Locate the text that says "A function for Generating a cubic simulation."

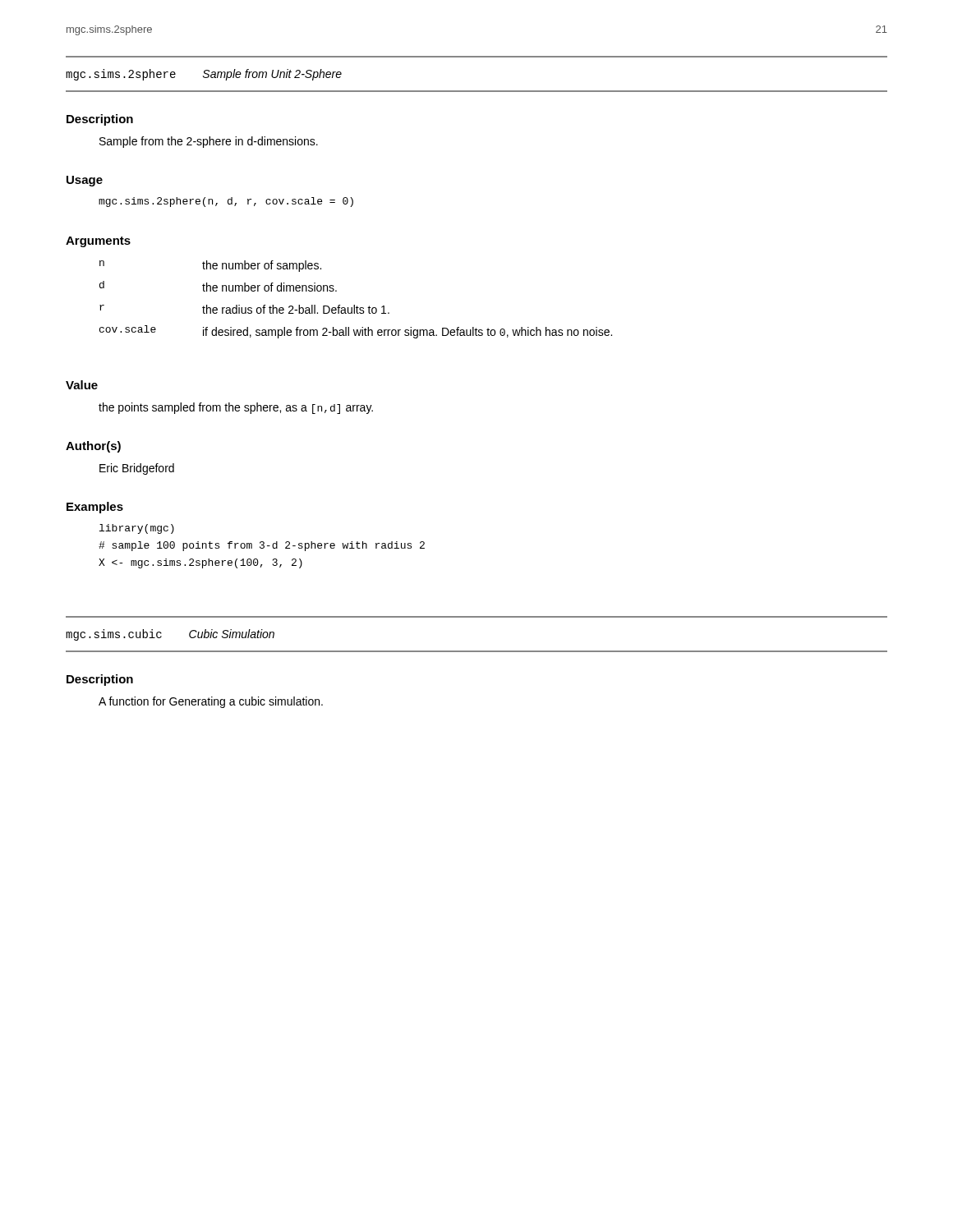[211, 701]
